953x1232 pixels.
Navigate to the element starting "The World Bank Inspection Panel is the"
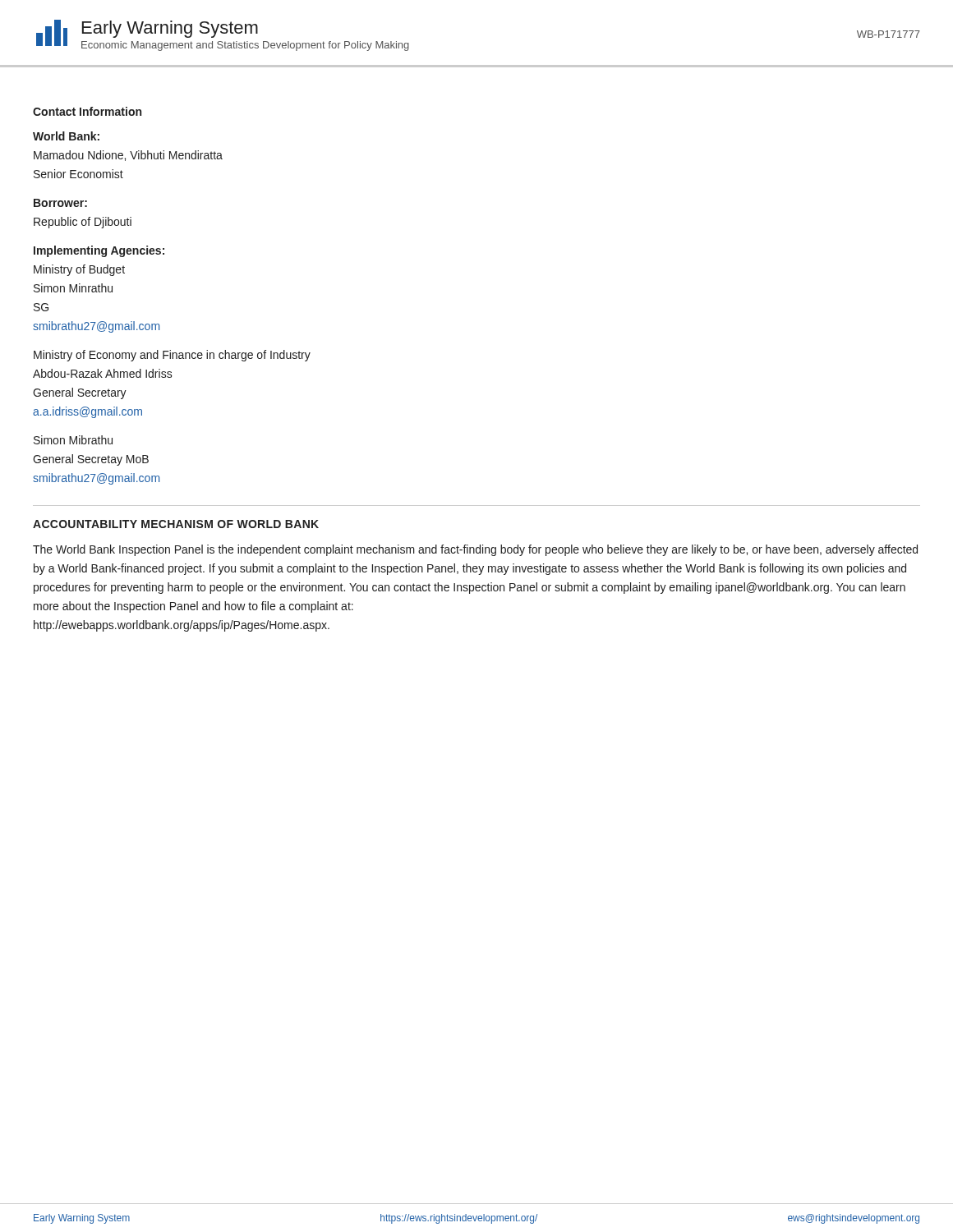click(476, 587)
